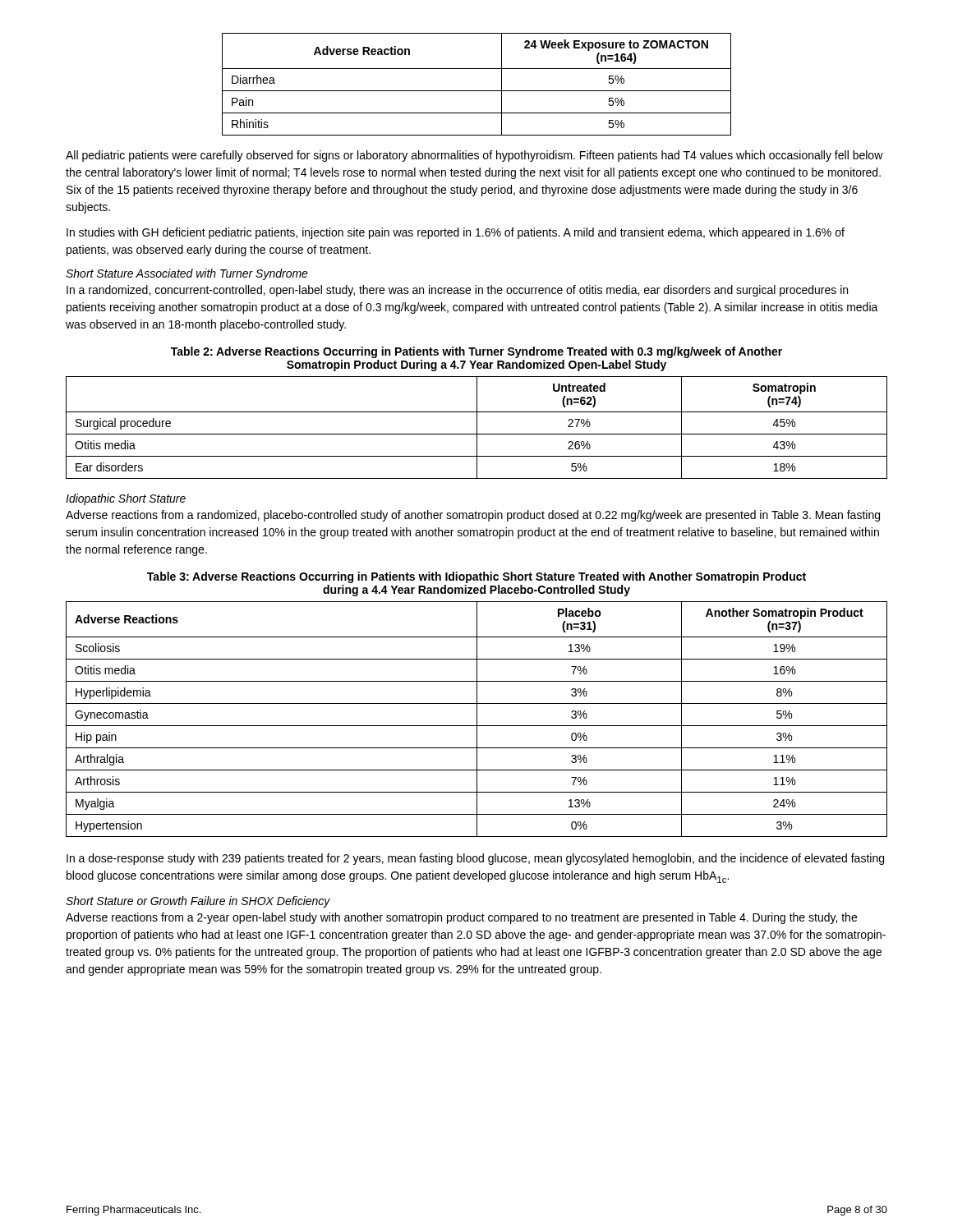Viewport: 953px width, 1232px height.
Task: Click where it says "Idiopathic Short Stature"
Action: 126,499
